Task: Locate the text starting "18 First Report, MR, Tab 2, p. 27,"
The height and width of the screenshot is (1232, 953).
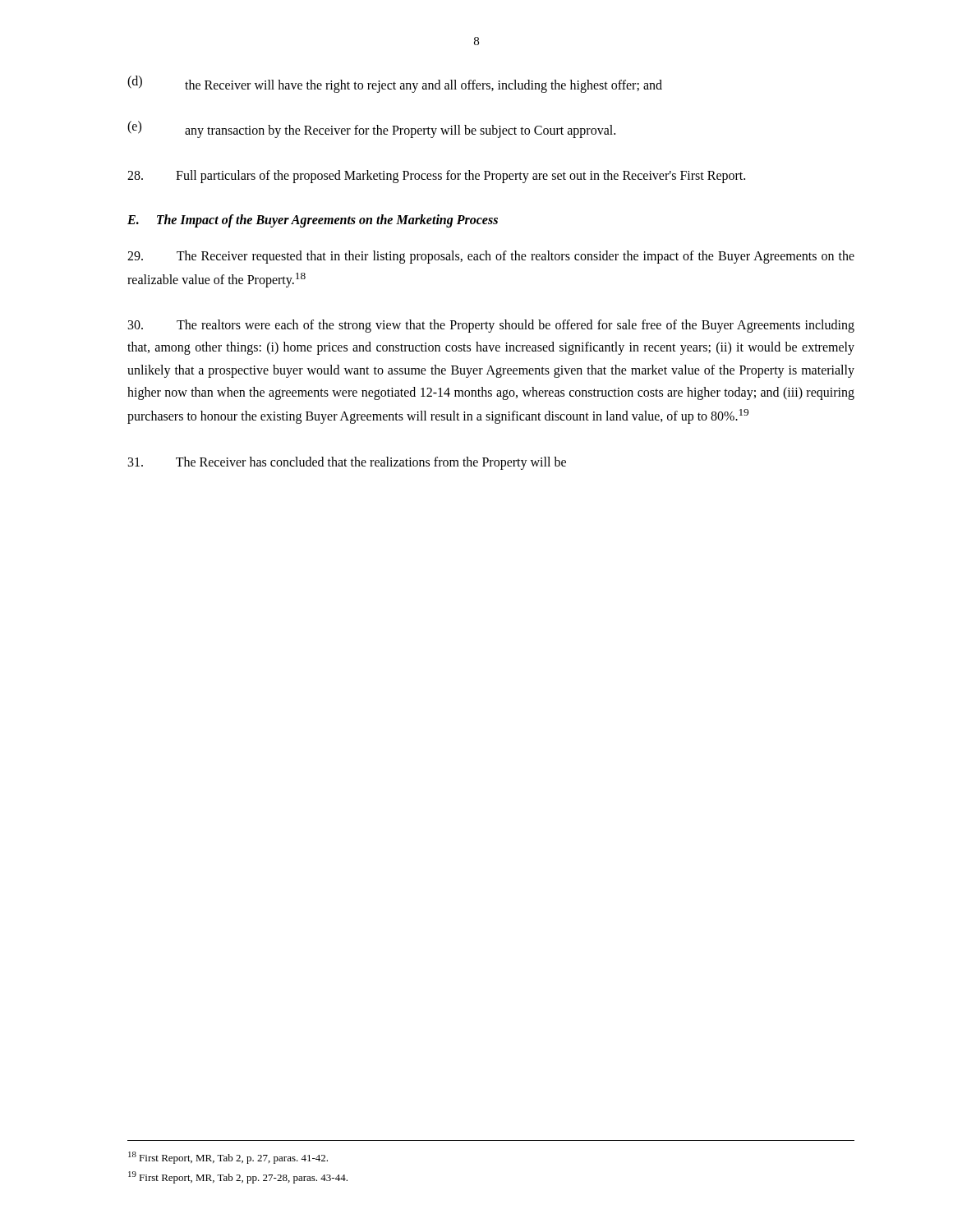Action: point(228,1156)
